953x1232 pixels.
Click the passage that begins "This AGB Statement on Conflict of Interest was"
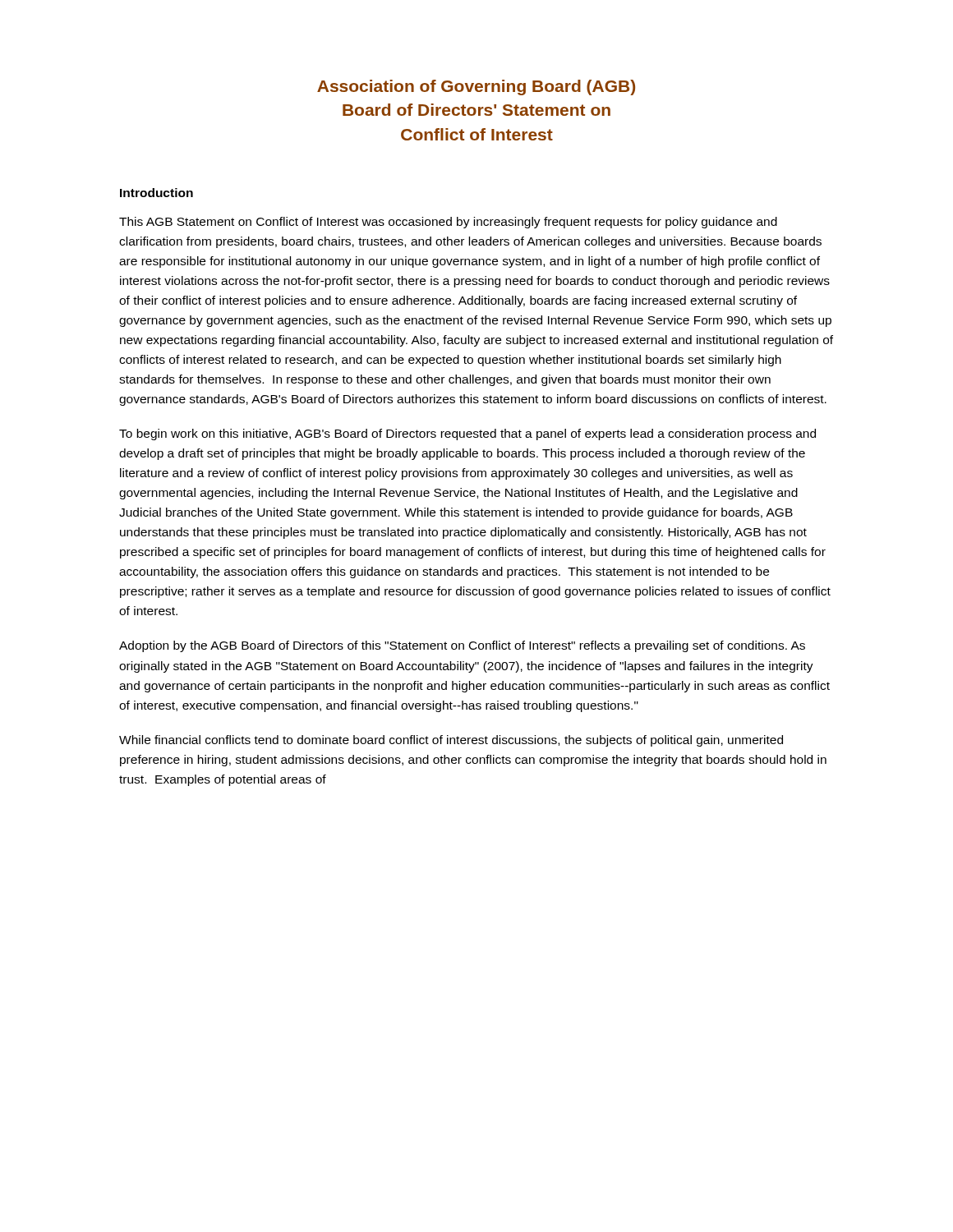(x=476, y=310)
